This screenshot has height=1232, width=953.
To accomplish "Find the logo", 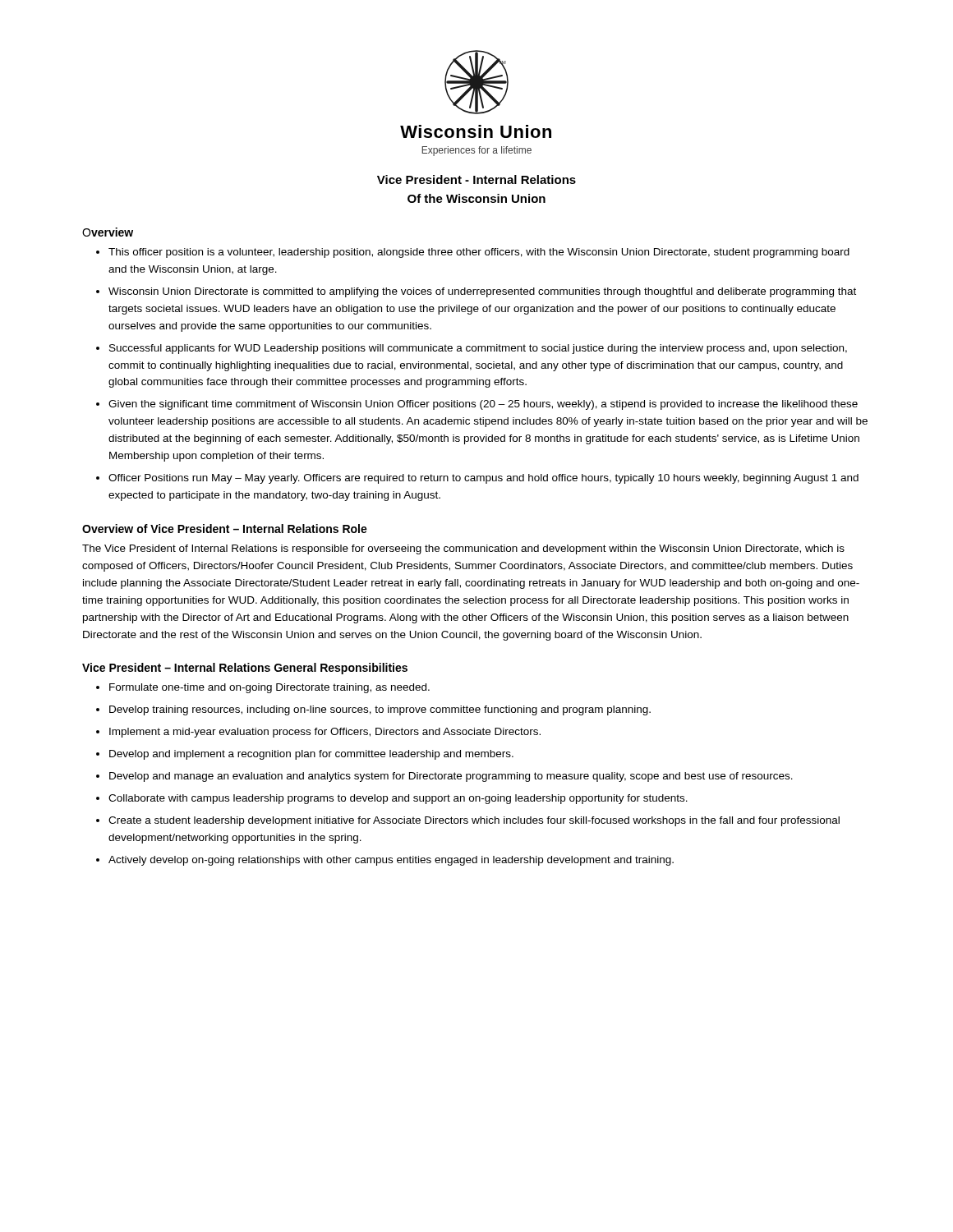I will (476, 82).
